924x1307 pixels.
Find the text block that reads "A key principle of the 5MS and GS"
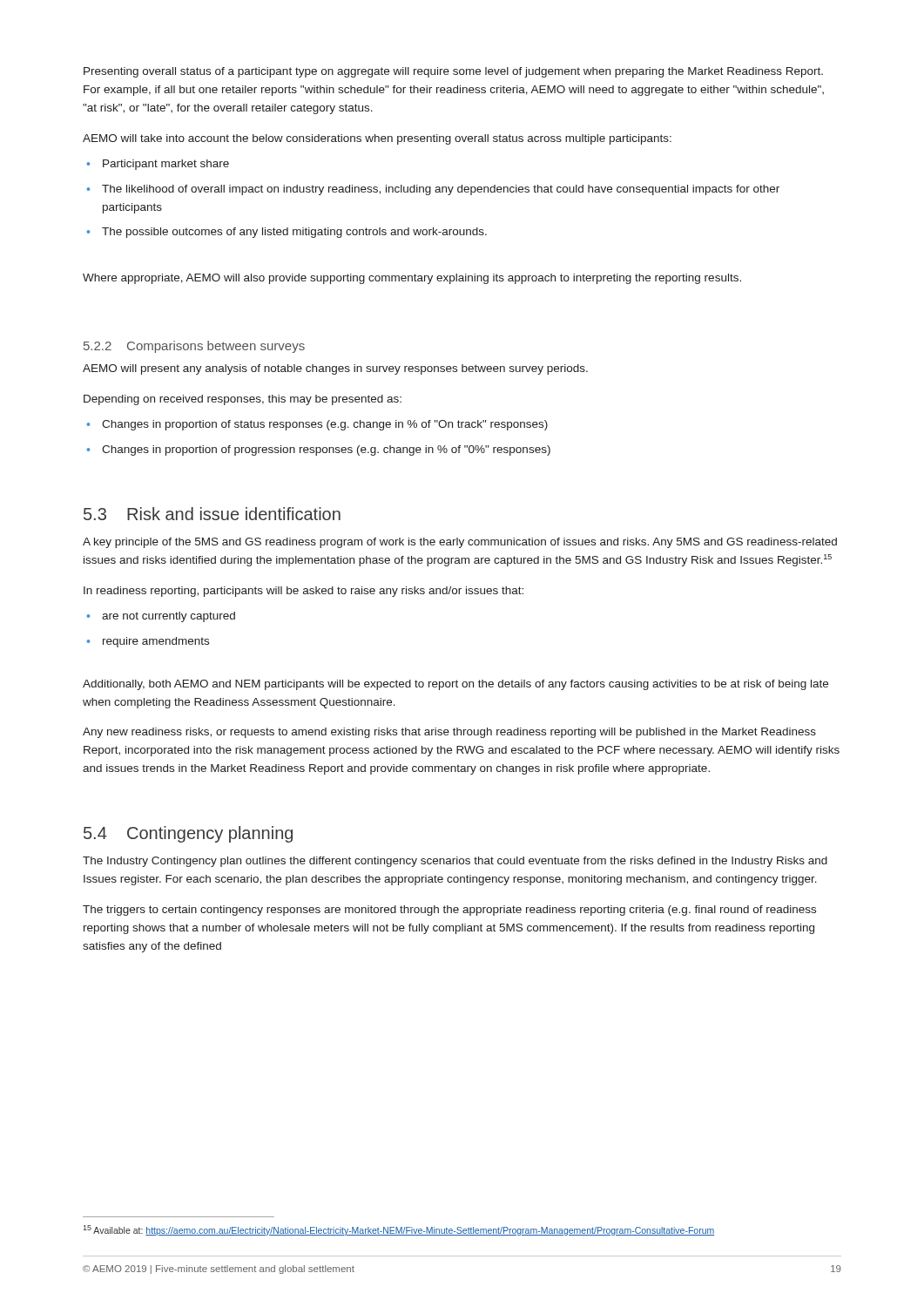(460, 551)
